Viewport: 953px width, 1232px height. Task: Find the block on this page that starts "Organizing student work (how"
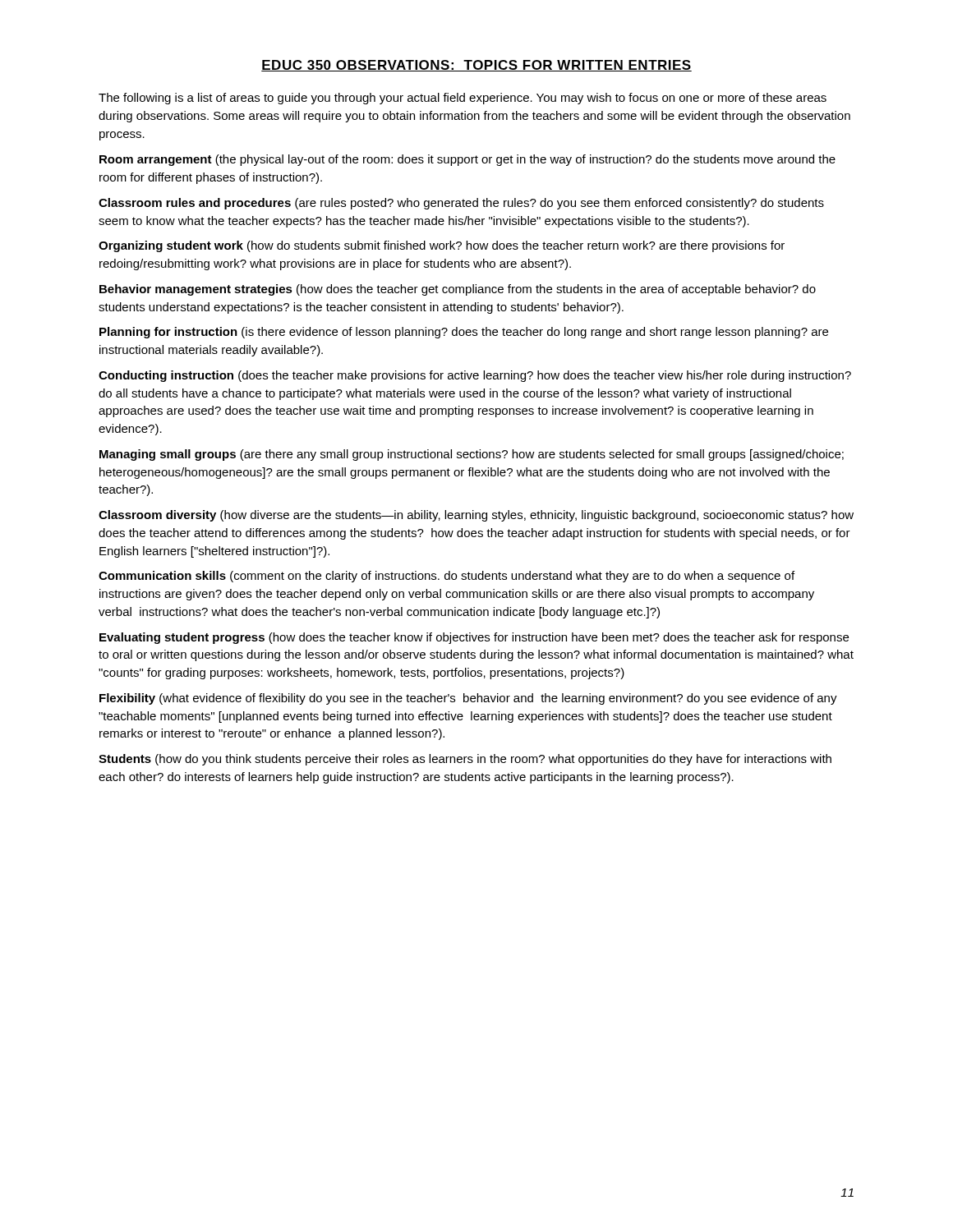[442, 254]
